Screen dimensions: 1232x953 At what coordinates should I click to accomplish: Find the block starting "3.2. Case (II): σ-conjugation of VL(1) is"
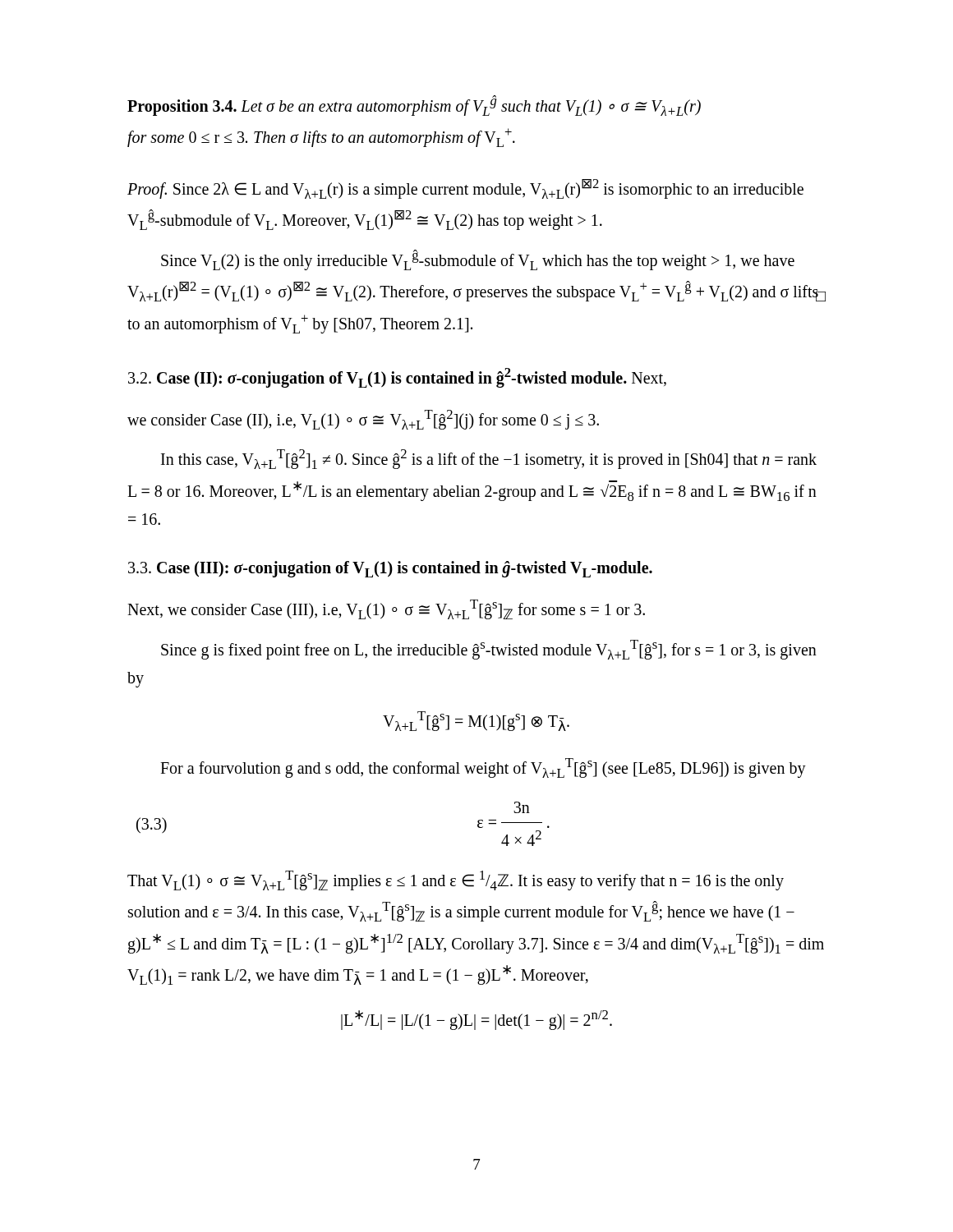pos(476,378)
